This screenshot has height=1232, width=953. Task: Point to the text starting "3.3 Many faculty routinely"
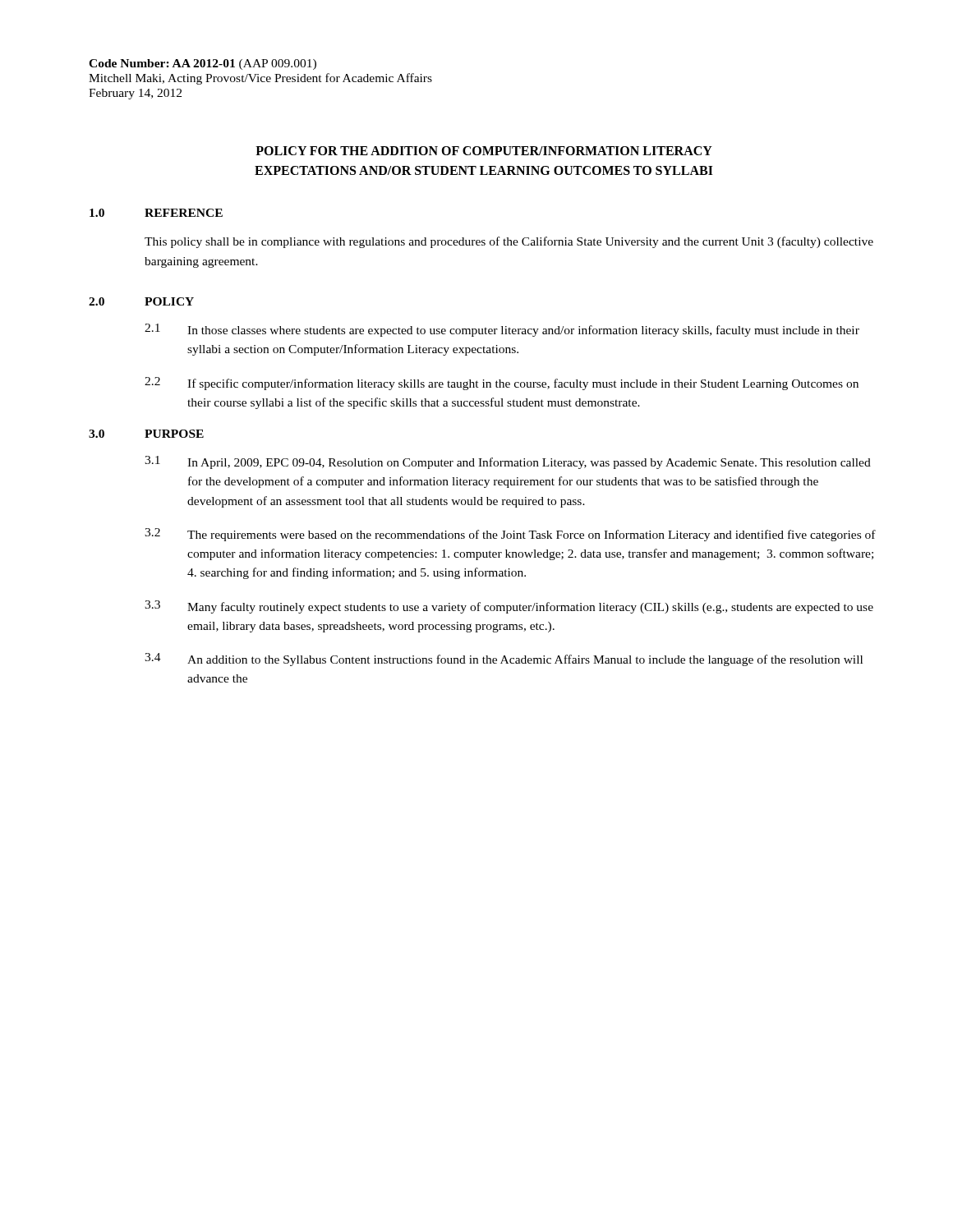click(x=512, y=616)
